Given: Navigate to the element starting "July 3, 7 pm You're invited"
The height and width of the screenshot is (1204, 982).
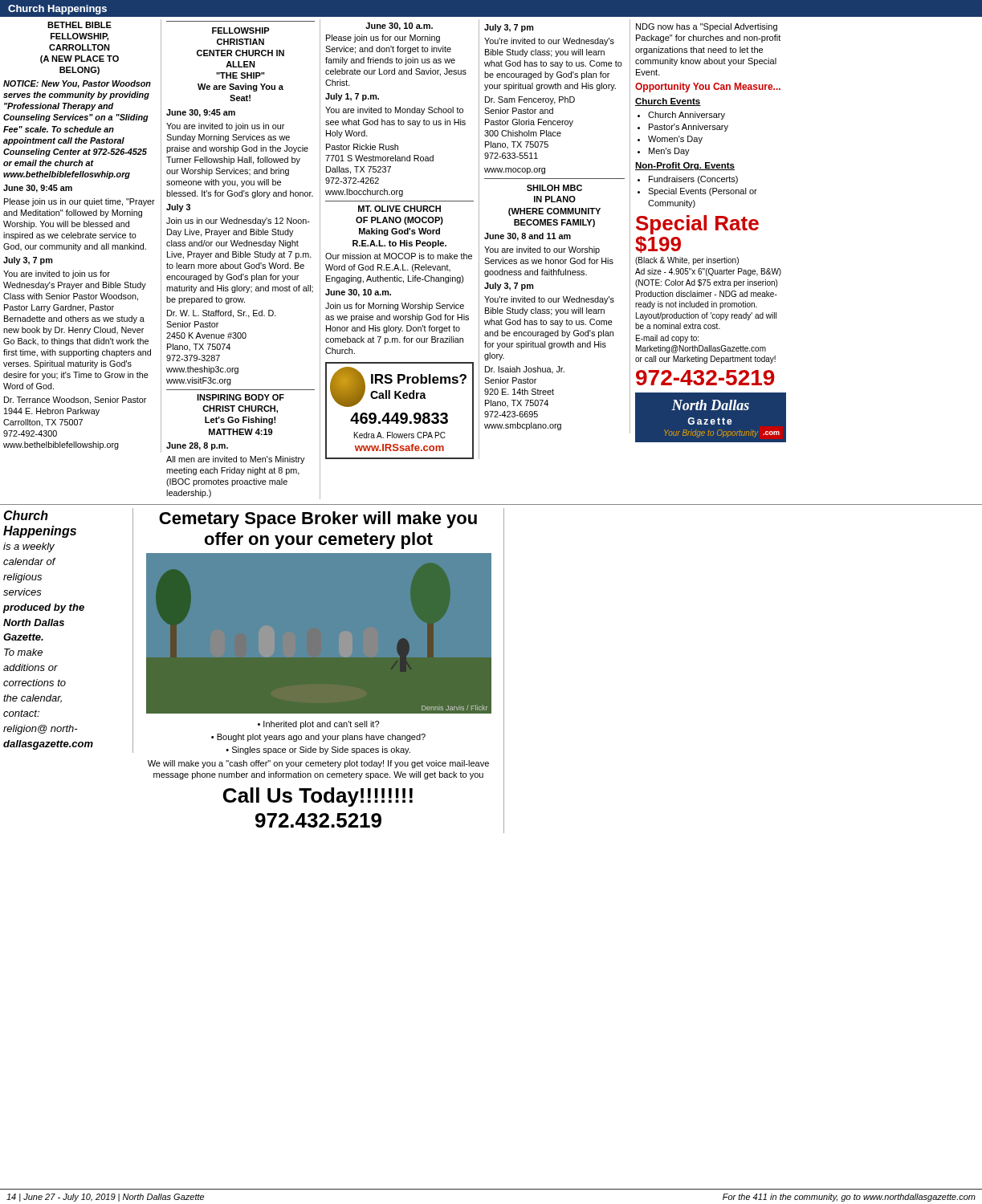Looking at the screenshot, I should (x=554, y=226).
